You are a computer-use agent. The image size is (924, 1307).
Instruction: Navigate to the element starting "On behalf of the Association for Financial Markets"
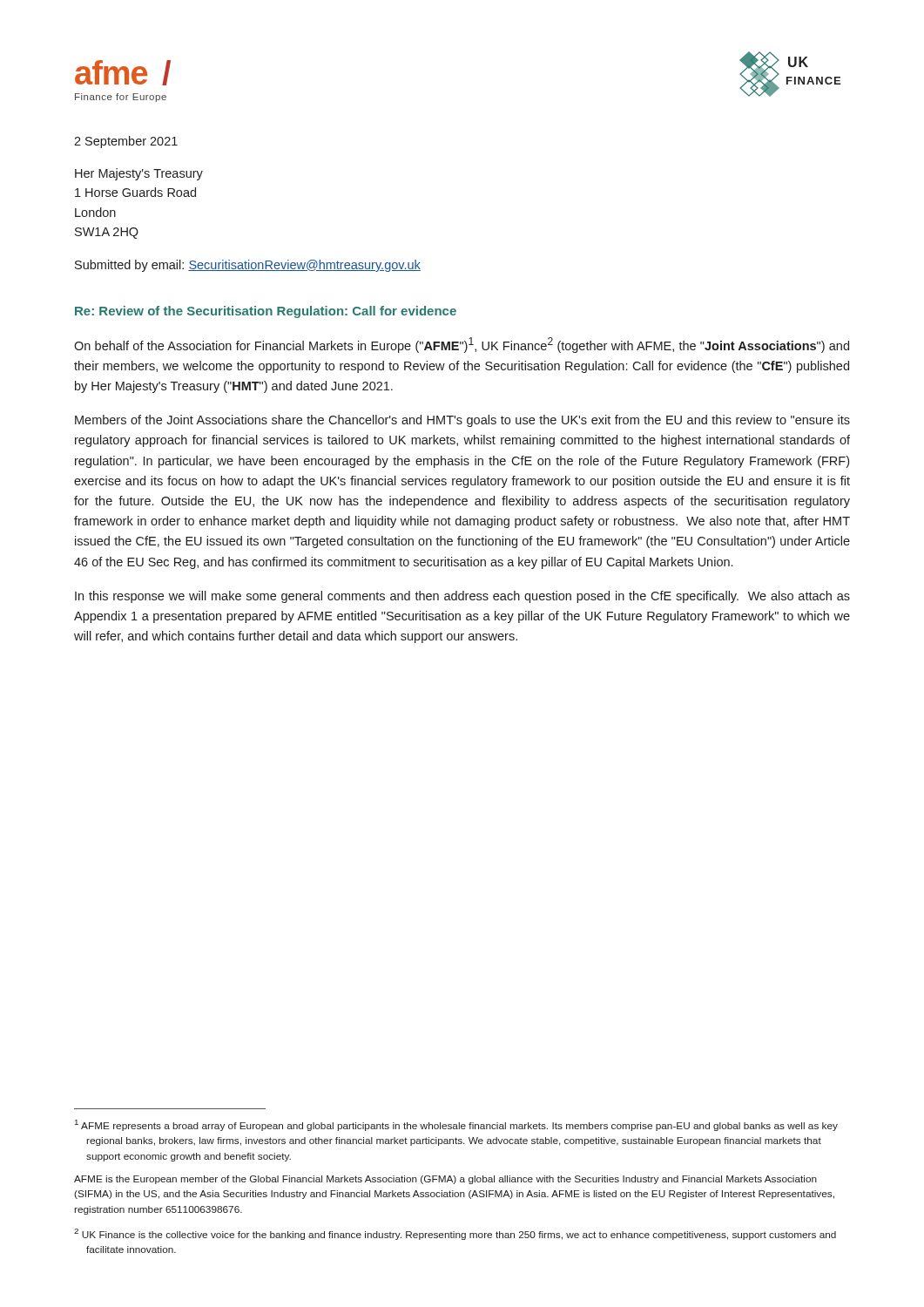(462, 364)
